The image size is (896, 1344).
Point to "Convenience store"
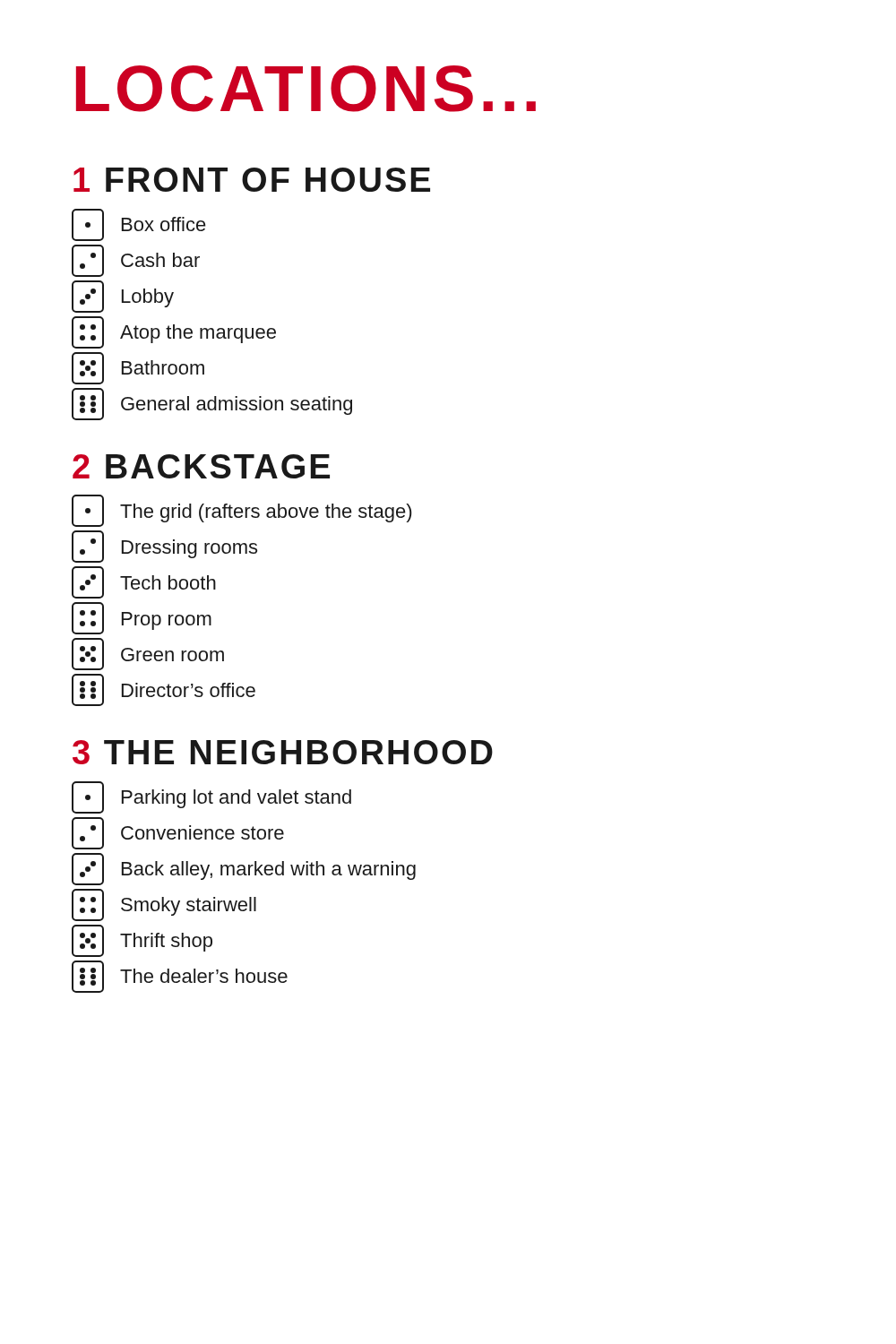(x=178, y=833)
